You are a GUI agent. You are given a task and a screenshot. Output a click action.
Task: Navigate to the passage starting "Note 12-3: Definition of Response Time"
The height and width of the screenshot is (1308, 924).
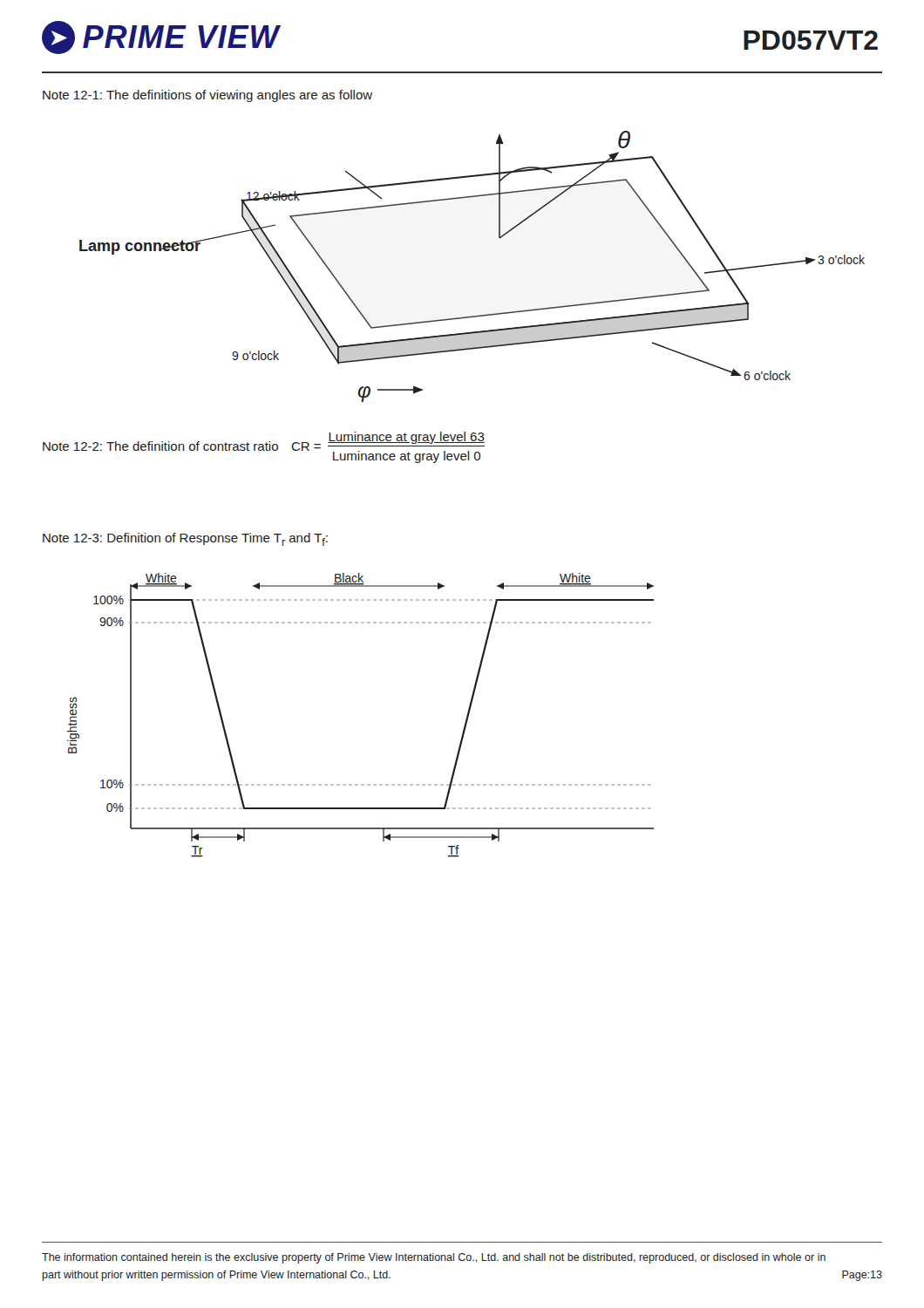185,539
